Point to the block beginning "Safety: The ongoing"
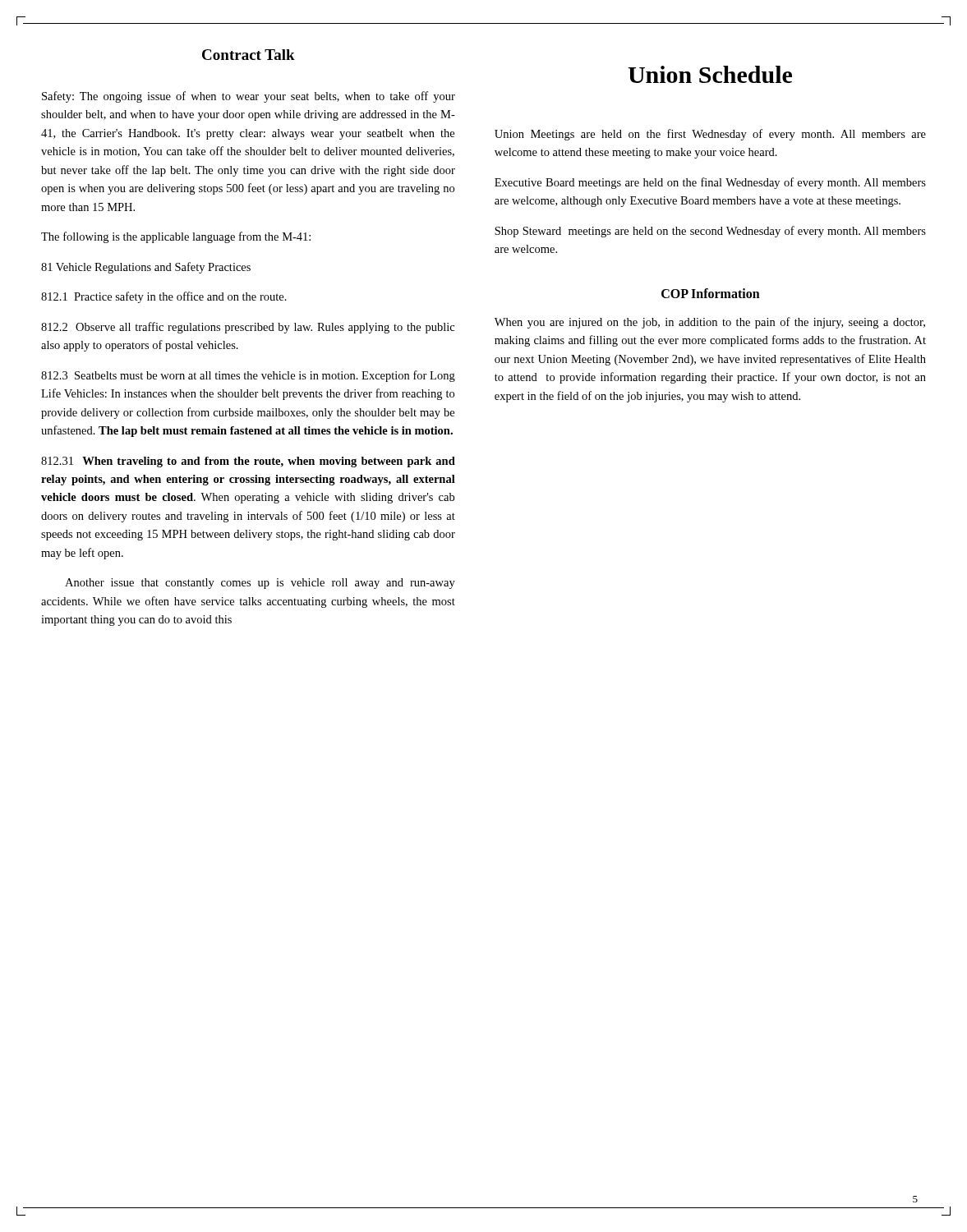 [248, 151]
